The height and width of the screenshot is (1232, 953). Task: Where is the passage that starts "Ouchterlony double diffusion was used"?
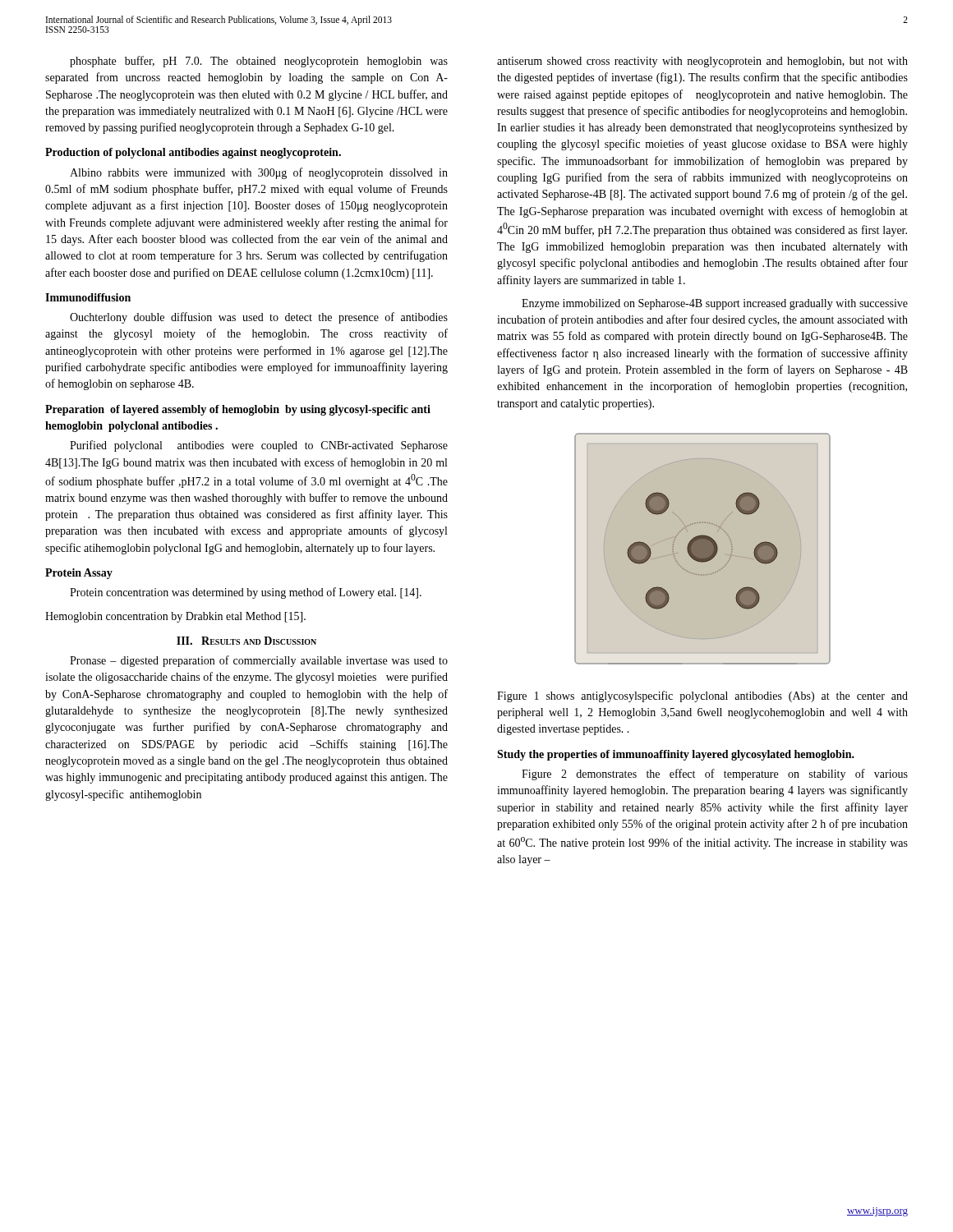point(246,351)
